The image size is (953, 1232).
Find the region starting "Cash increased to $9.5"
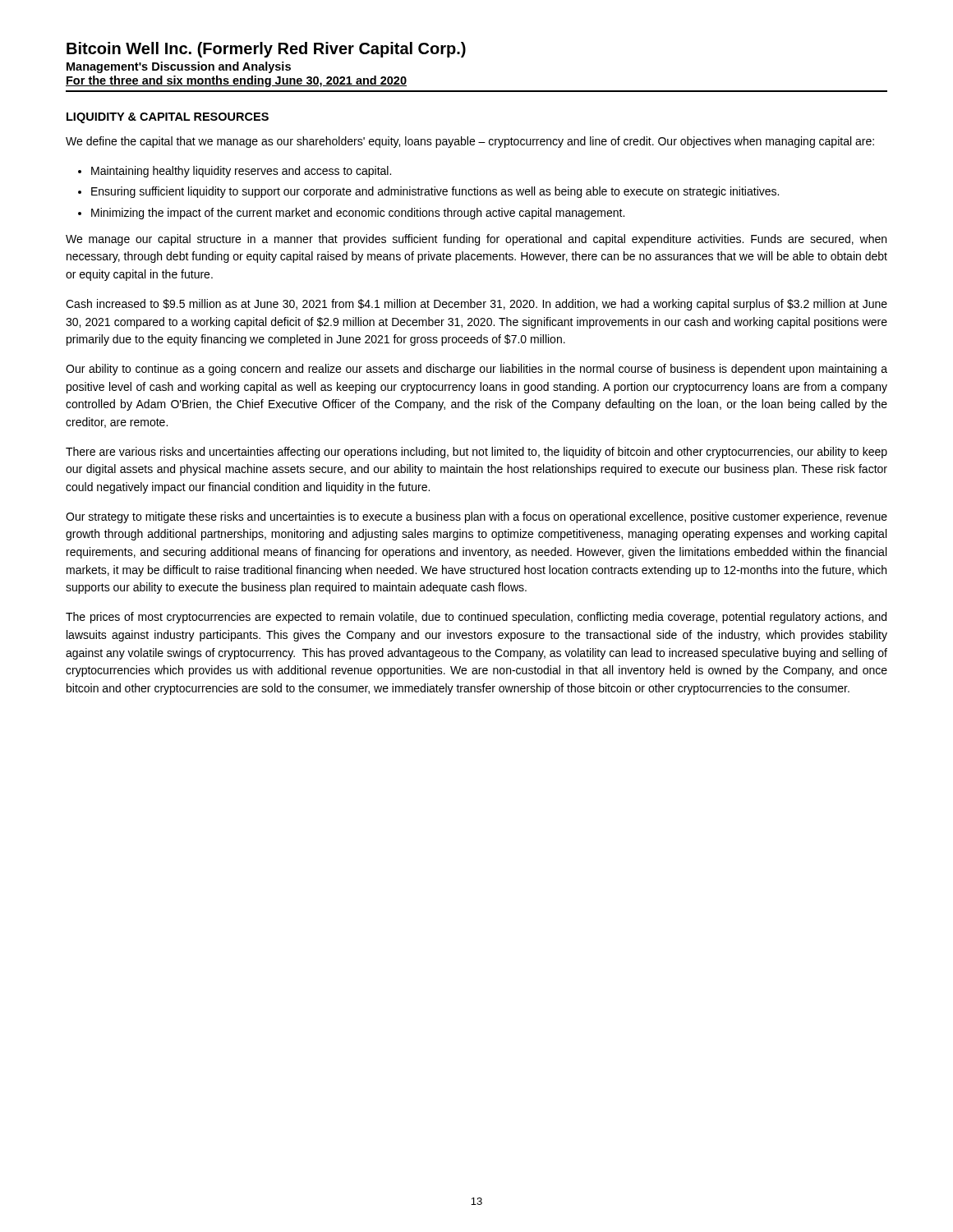coord(476,322)
